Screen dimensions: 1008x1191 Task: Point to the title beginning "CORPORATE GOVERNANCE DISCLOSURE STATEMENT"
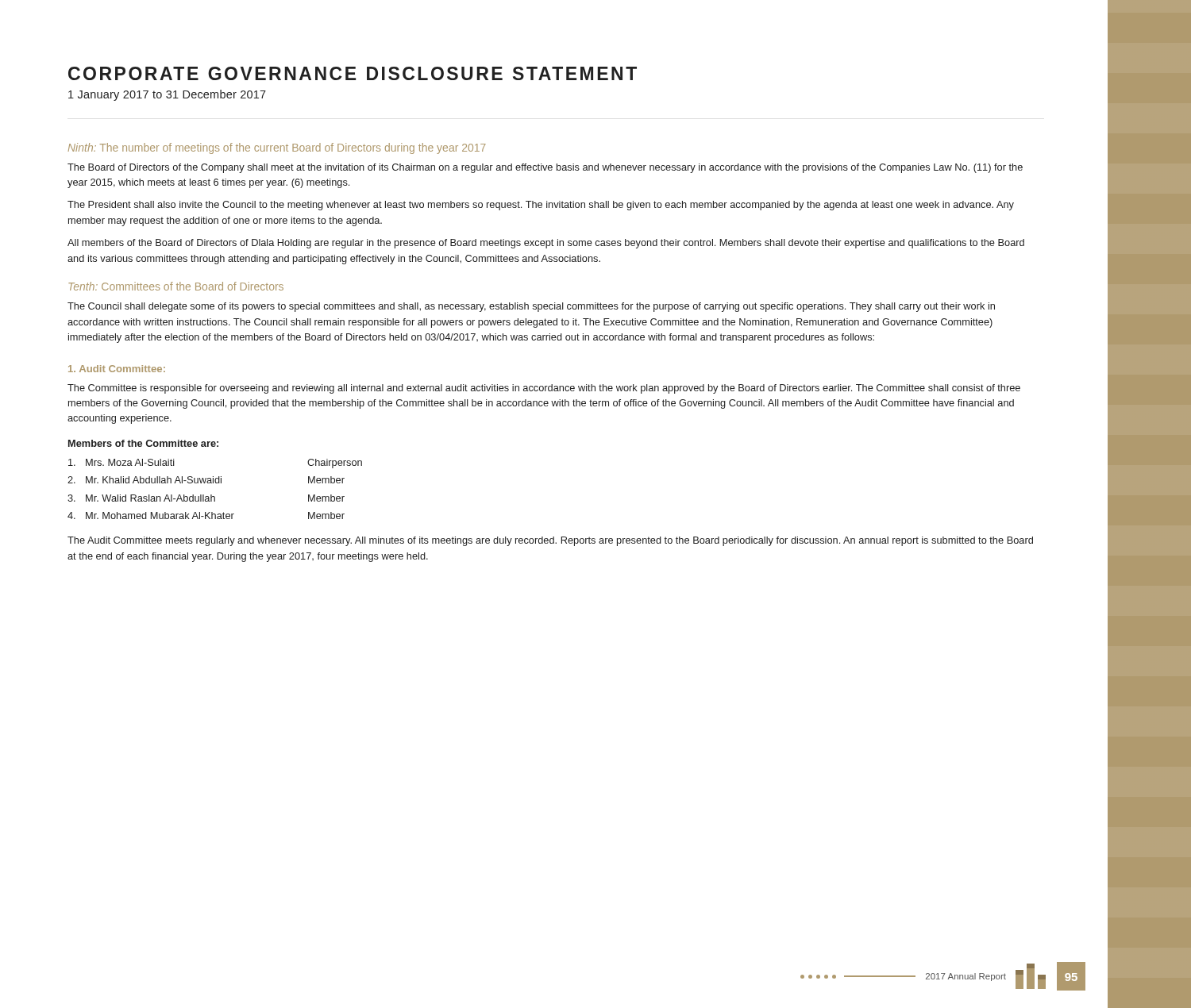556,82
